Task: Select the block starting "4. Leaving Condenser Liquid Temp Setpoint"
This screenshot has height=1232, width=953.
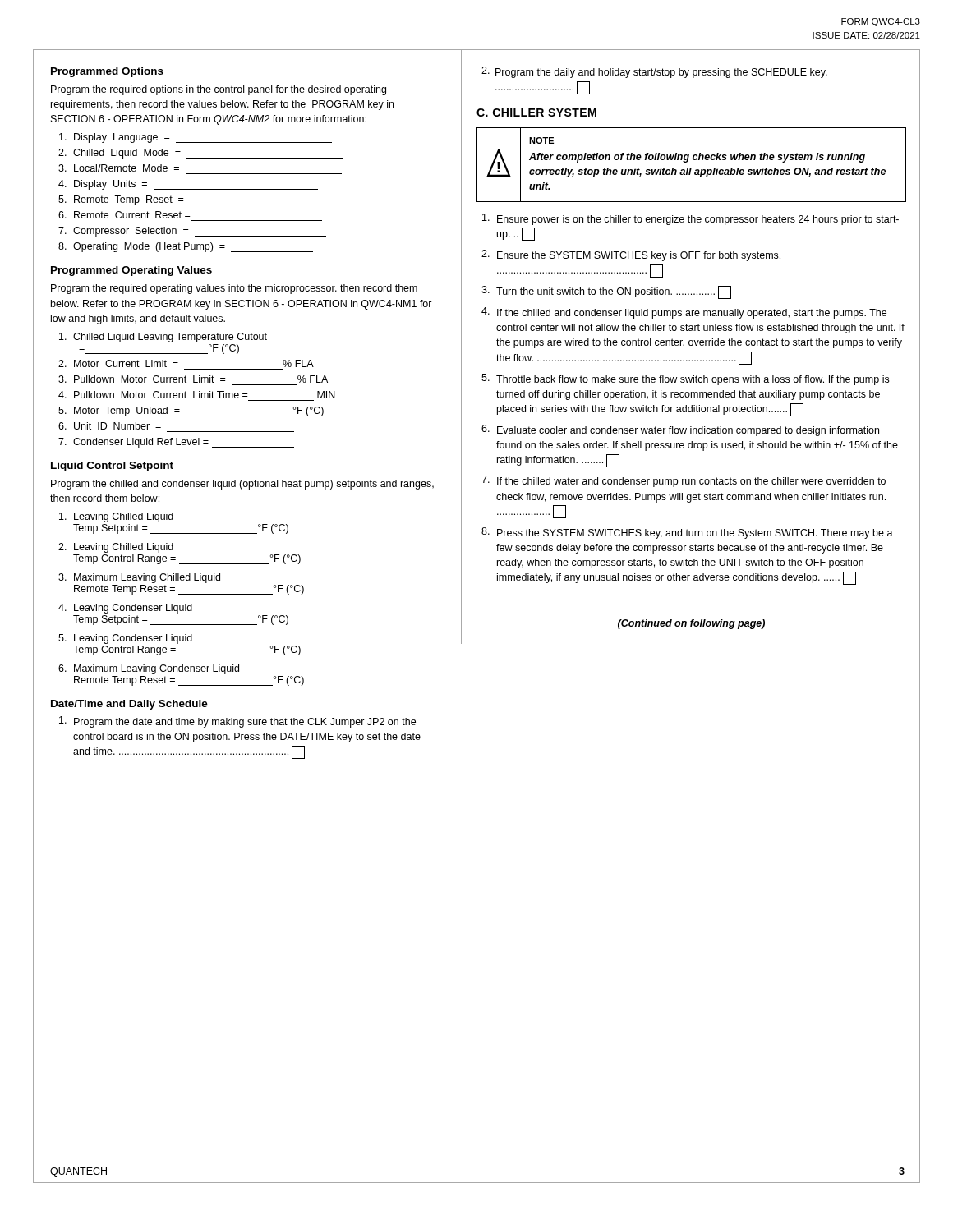Action: 174,614
